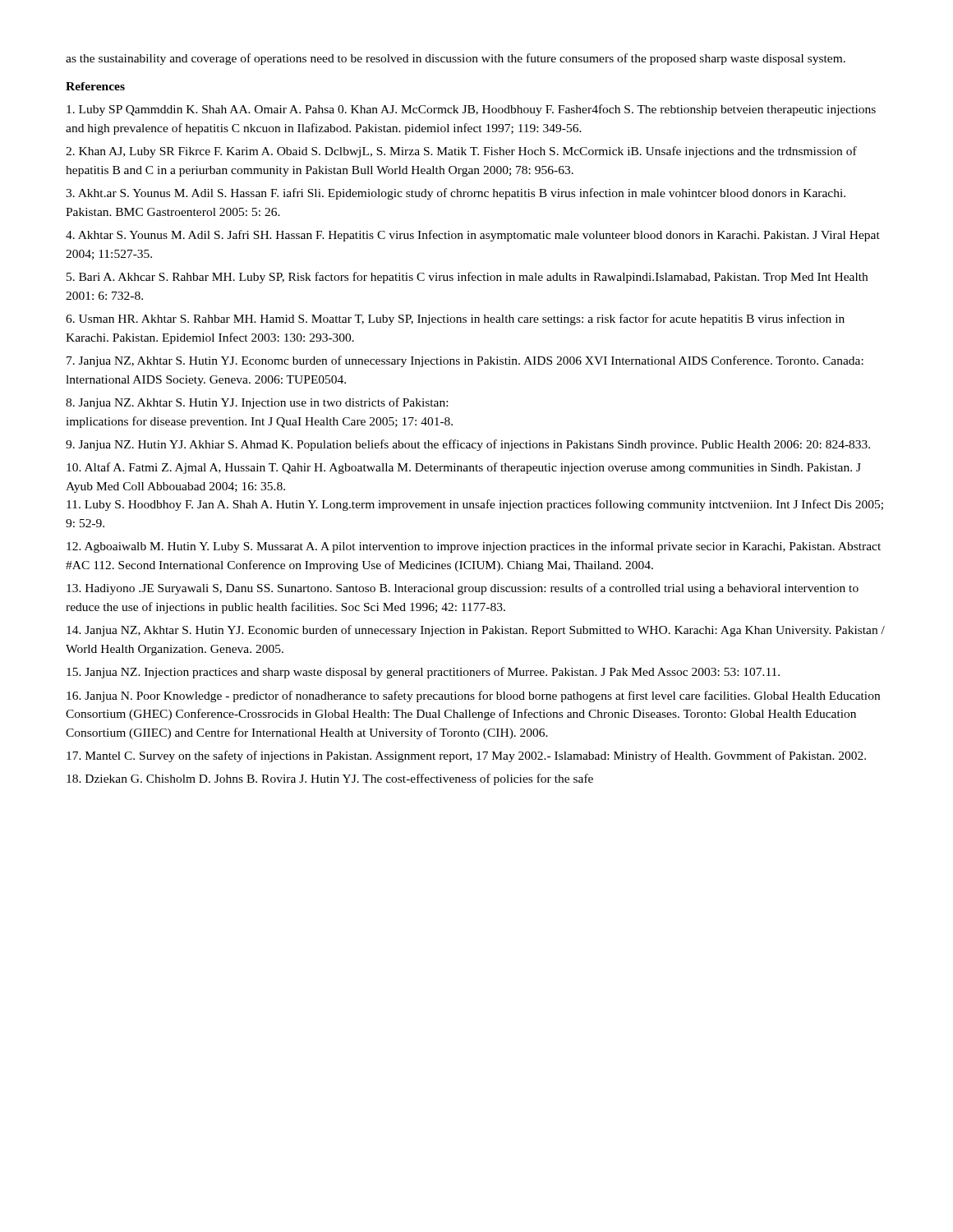Image resolution: width=953 pixels, height=1232 pixels.
Task: Locate the block of text that opens with "as the sustainability and coverage of operations"
Action: click(x=456, y=58)
